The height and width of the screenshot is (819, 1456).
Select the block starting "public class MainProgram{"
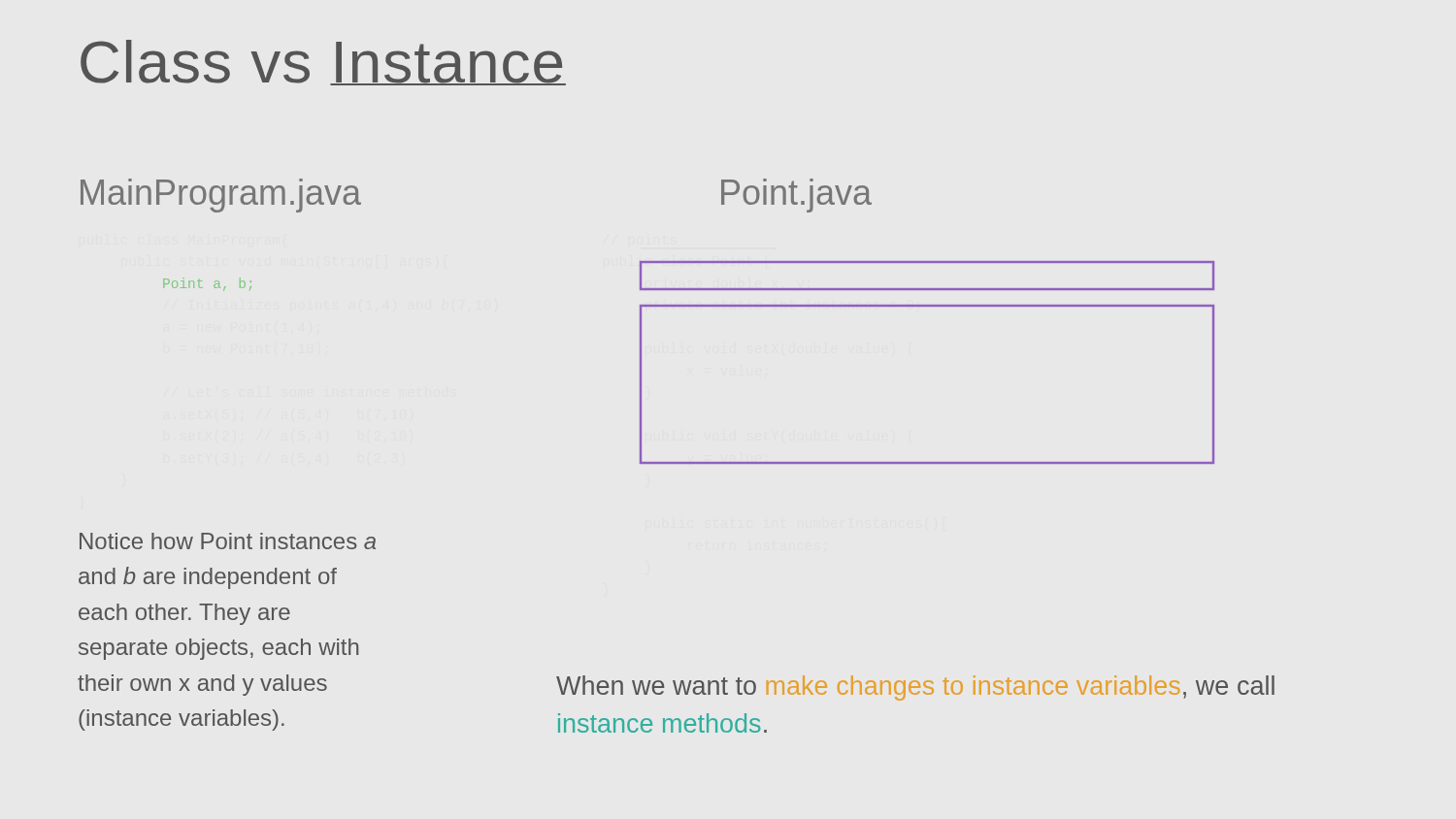(194, 284)
